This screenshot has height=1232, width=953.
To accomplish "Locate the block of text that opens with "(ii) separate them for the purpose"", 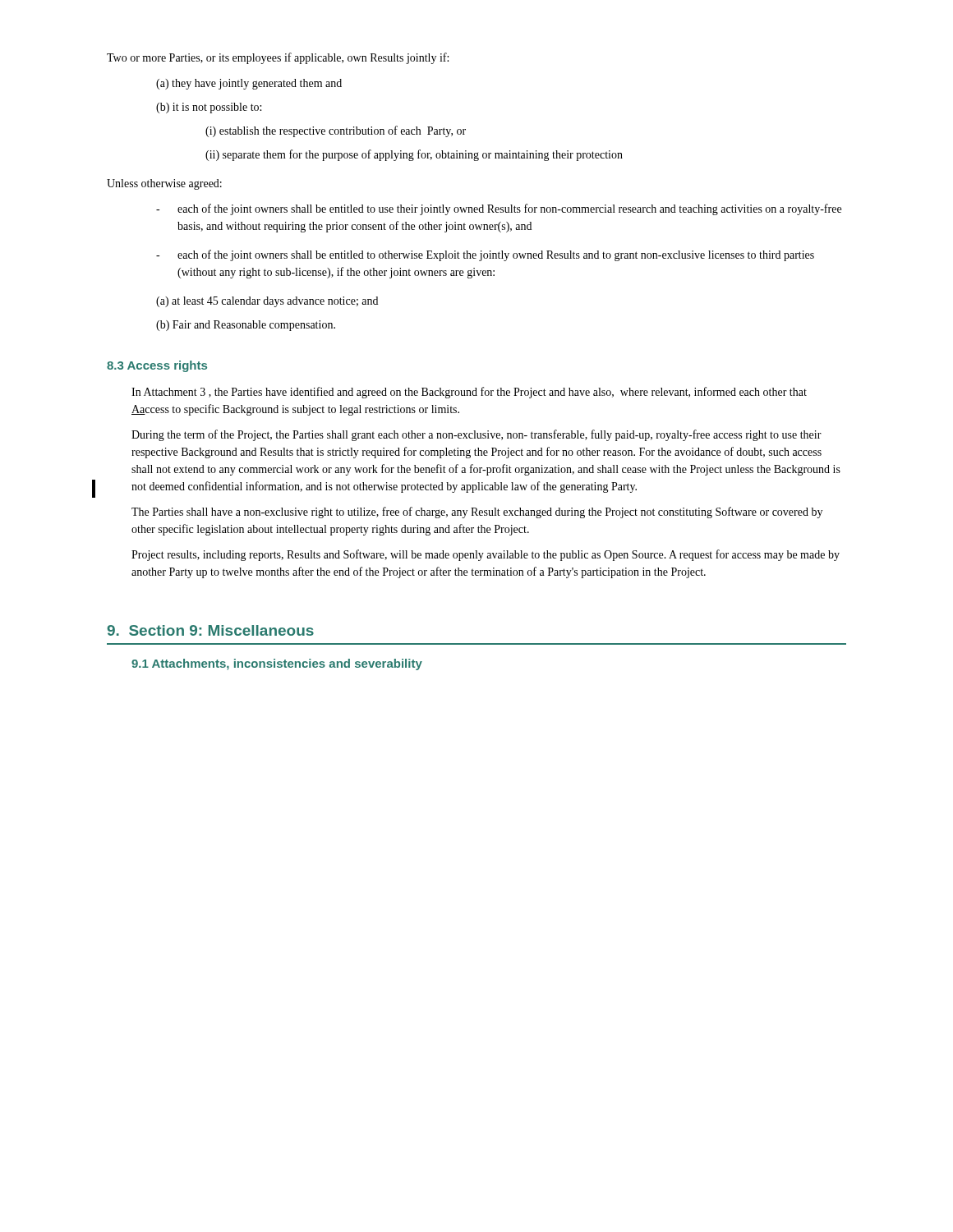I will pyautogui.click(x=414, y=155).
